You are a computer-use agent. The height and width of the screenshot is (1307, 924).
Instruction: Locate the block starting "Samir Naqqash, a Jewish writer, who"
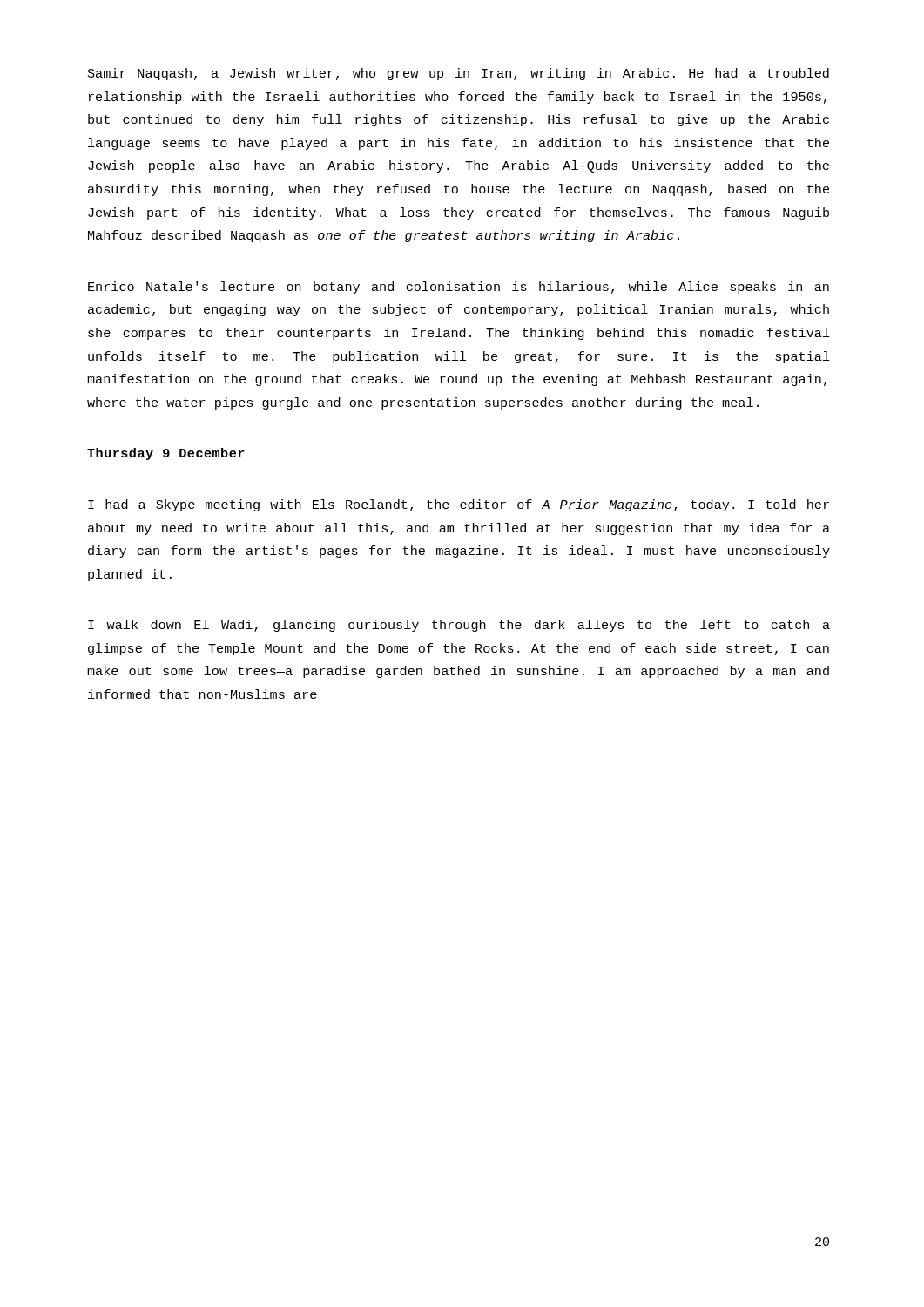459,155
